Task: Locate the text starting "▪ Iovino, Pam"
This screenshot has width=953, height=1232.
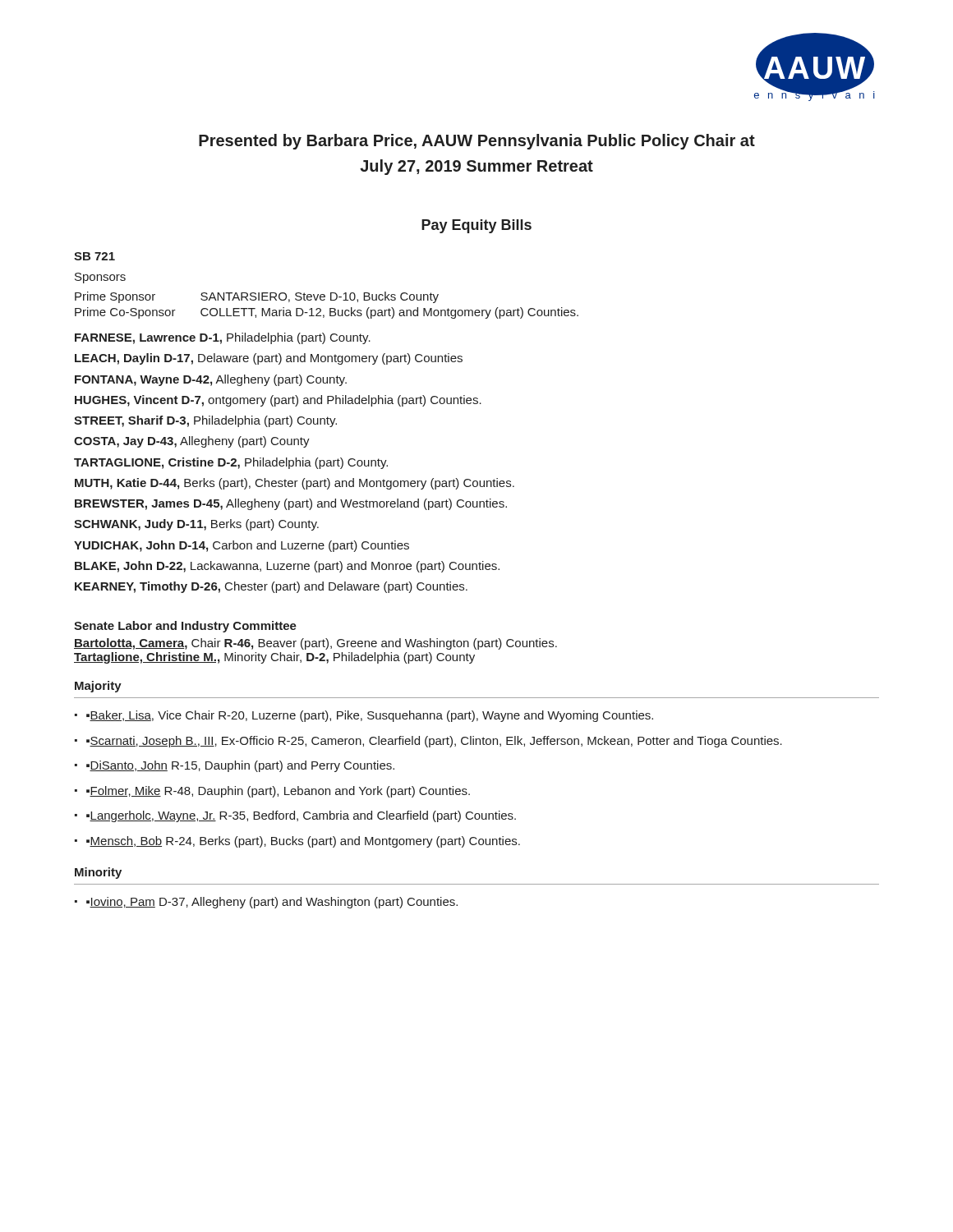Action: (x=272, y=902)
